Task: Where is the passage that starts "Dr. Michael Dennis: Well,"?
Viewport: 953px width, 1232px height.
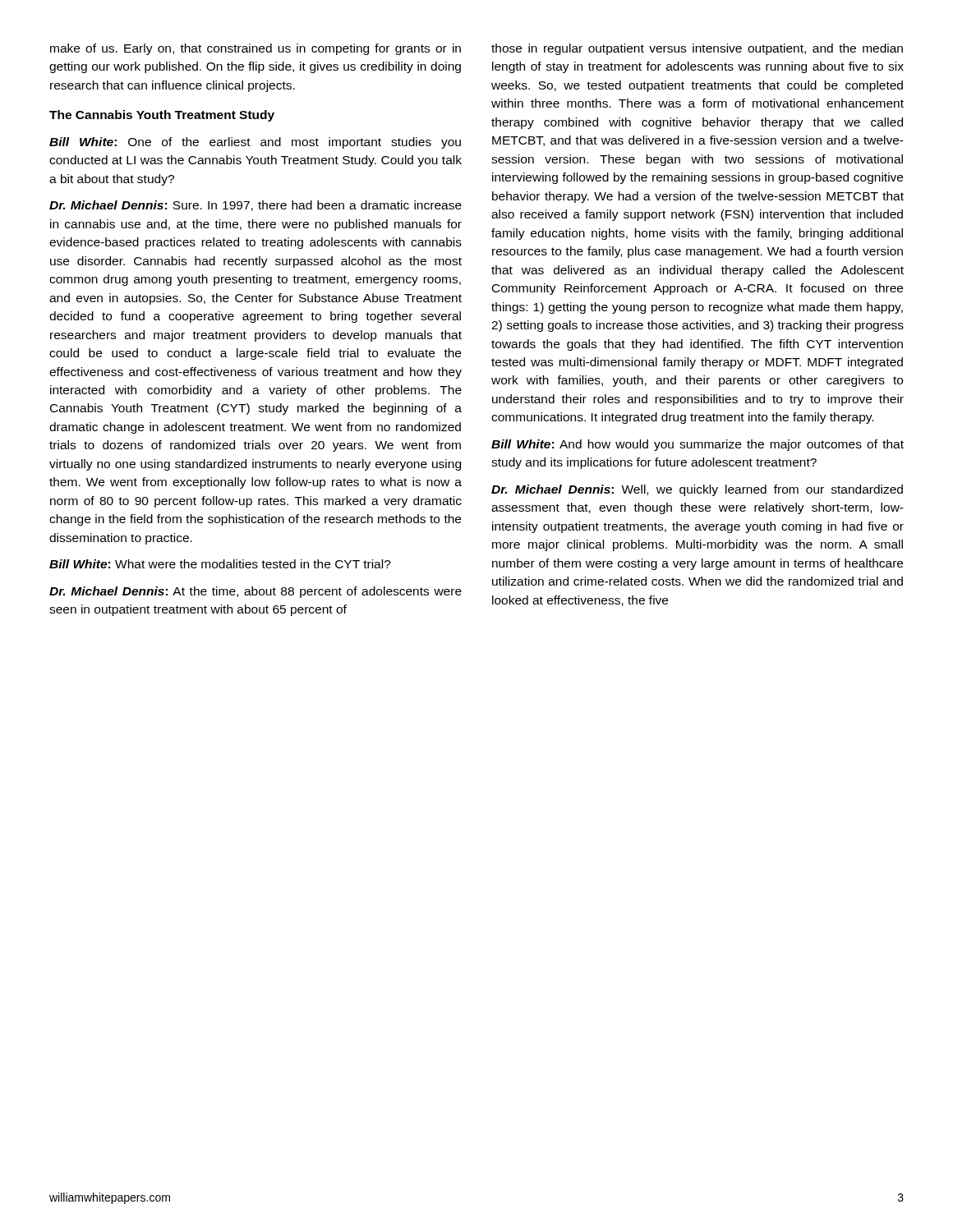Action: 698,545
